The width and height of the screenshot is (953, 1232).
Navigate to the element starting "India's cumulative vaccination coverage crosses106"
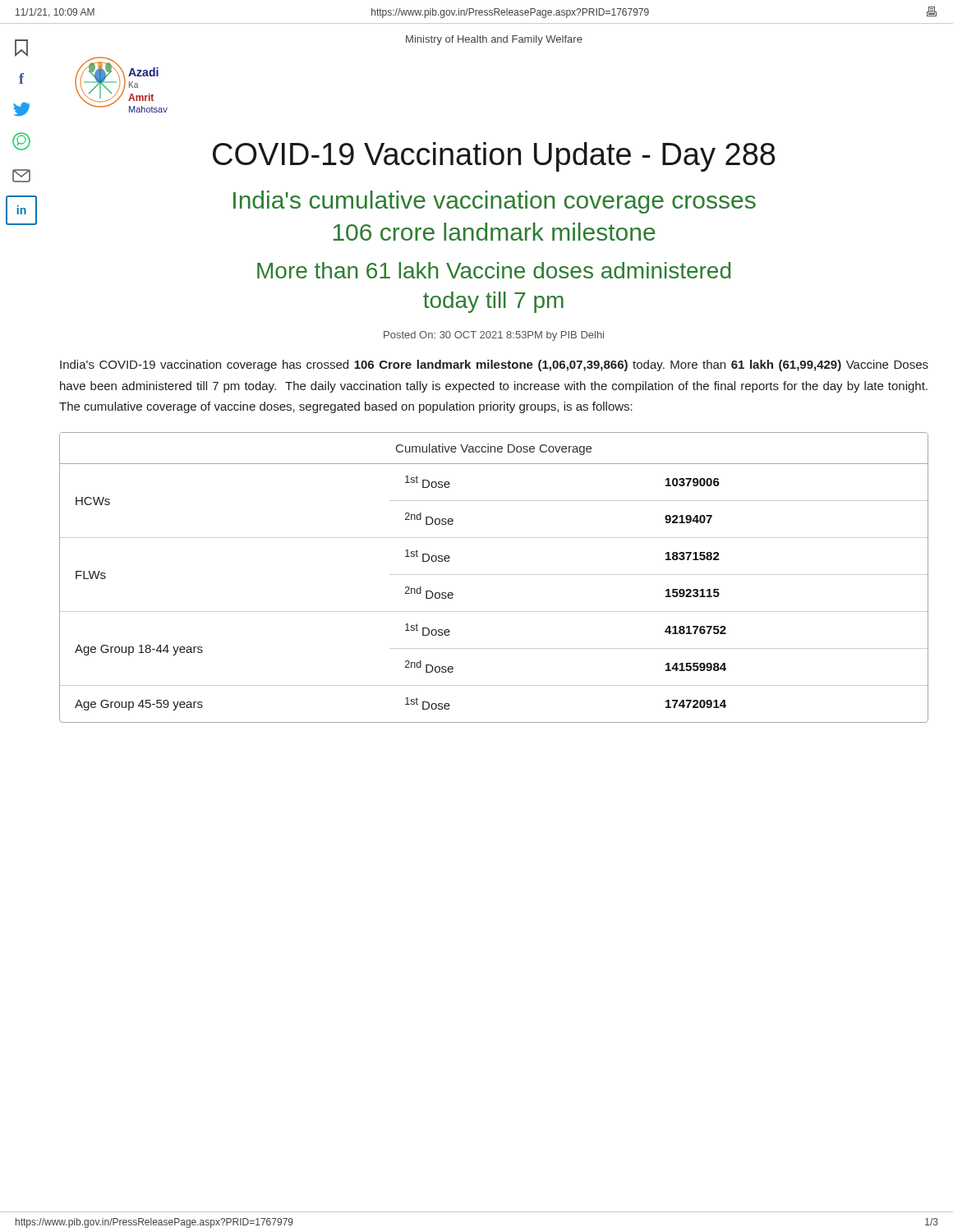coord(494,216)
